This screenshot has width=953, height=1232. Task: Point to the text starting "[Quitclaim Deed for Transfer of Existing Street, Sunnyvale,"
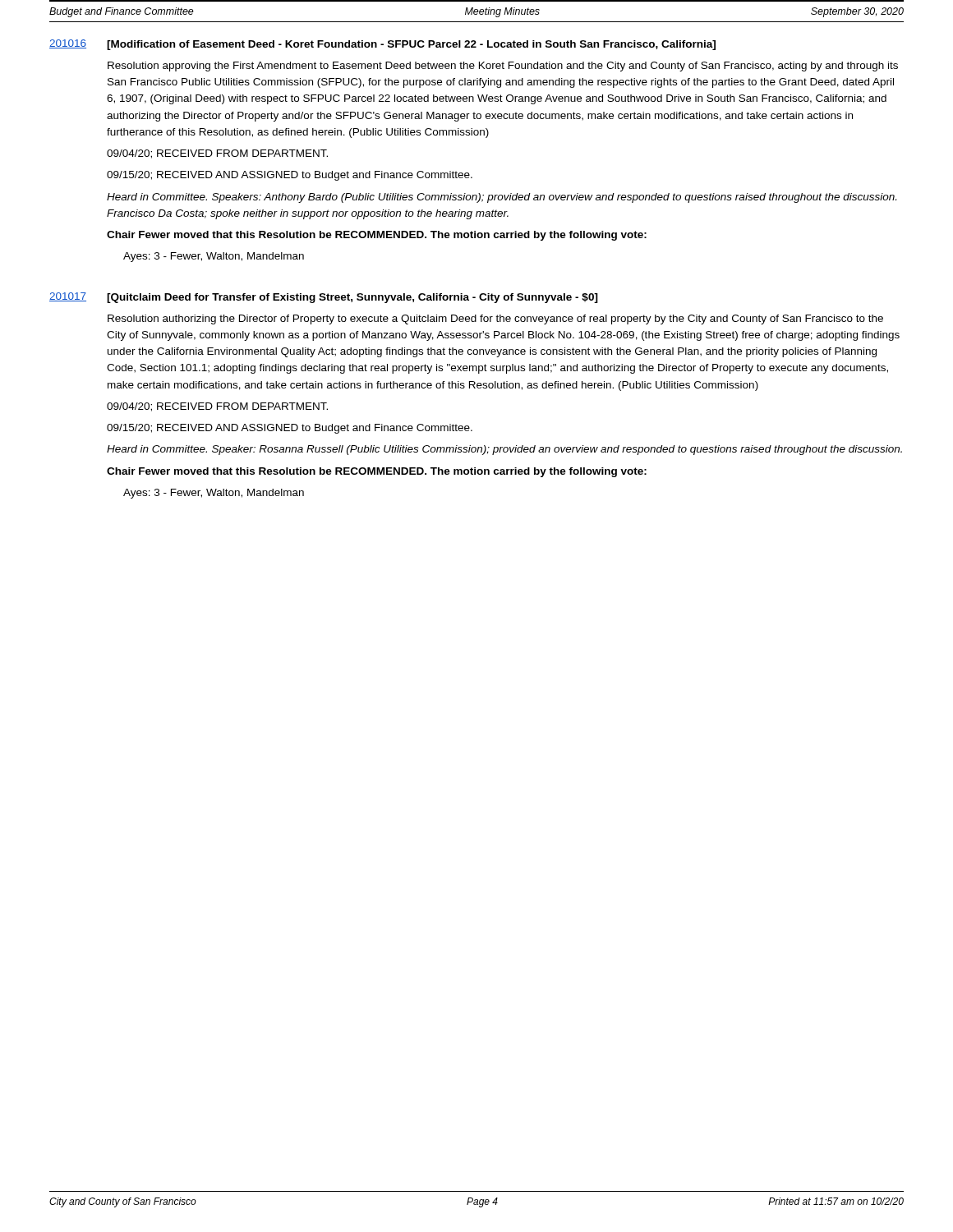[352, 297]
